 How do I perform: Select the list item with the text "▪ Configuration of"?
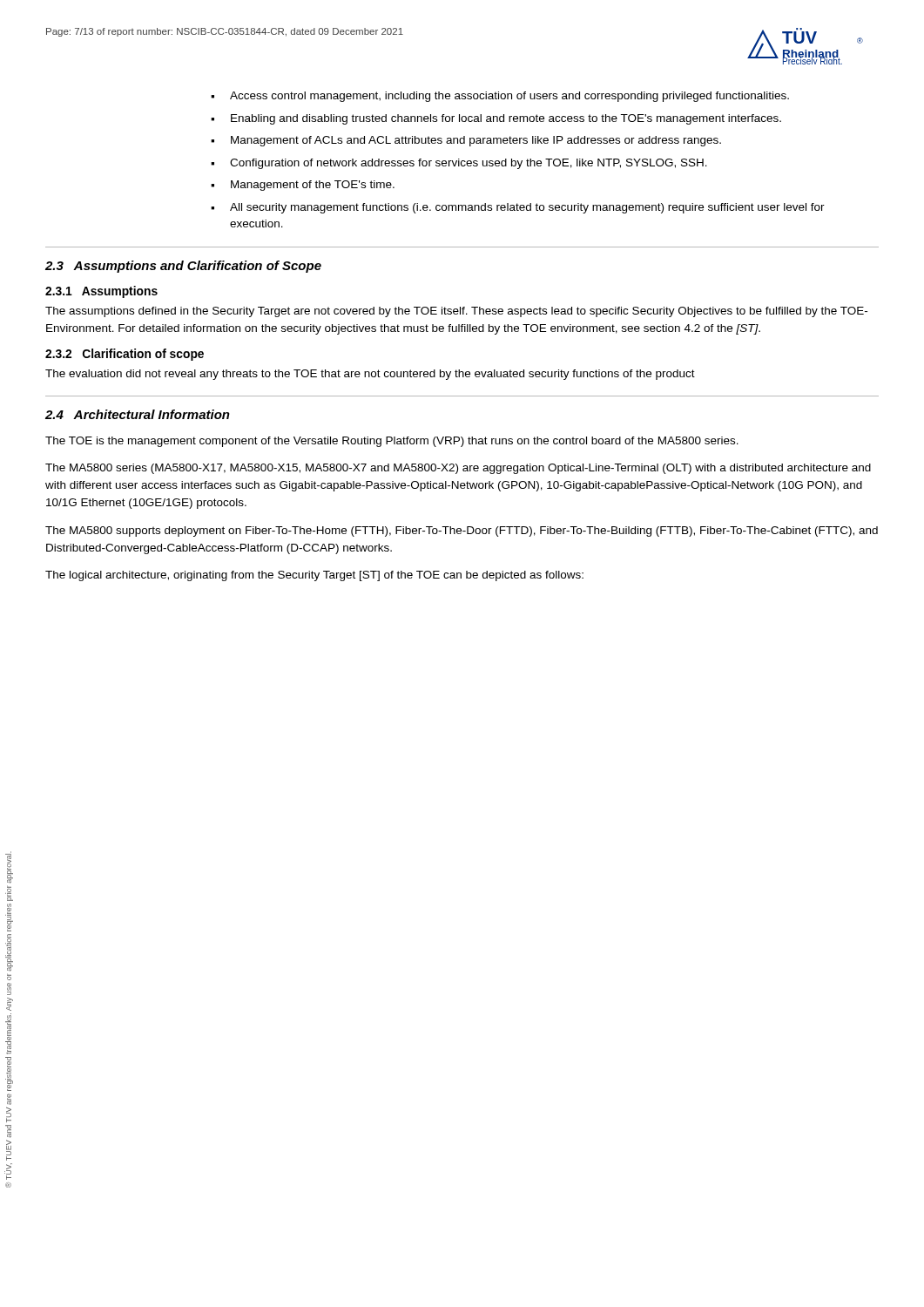459,163
